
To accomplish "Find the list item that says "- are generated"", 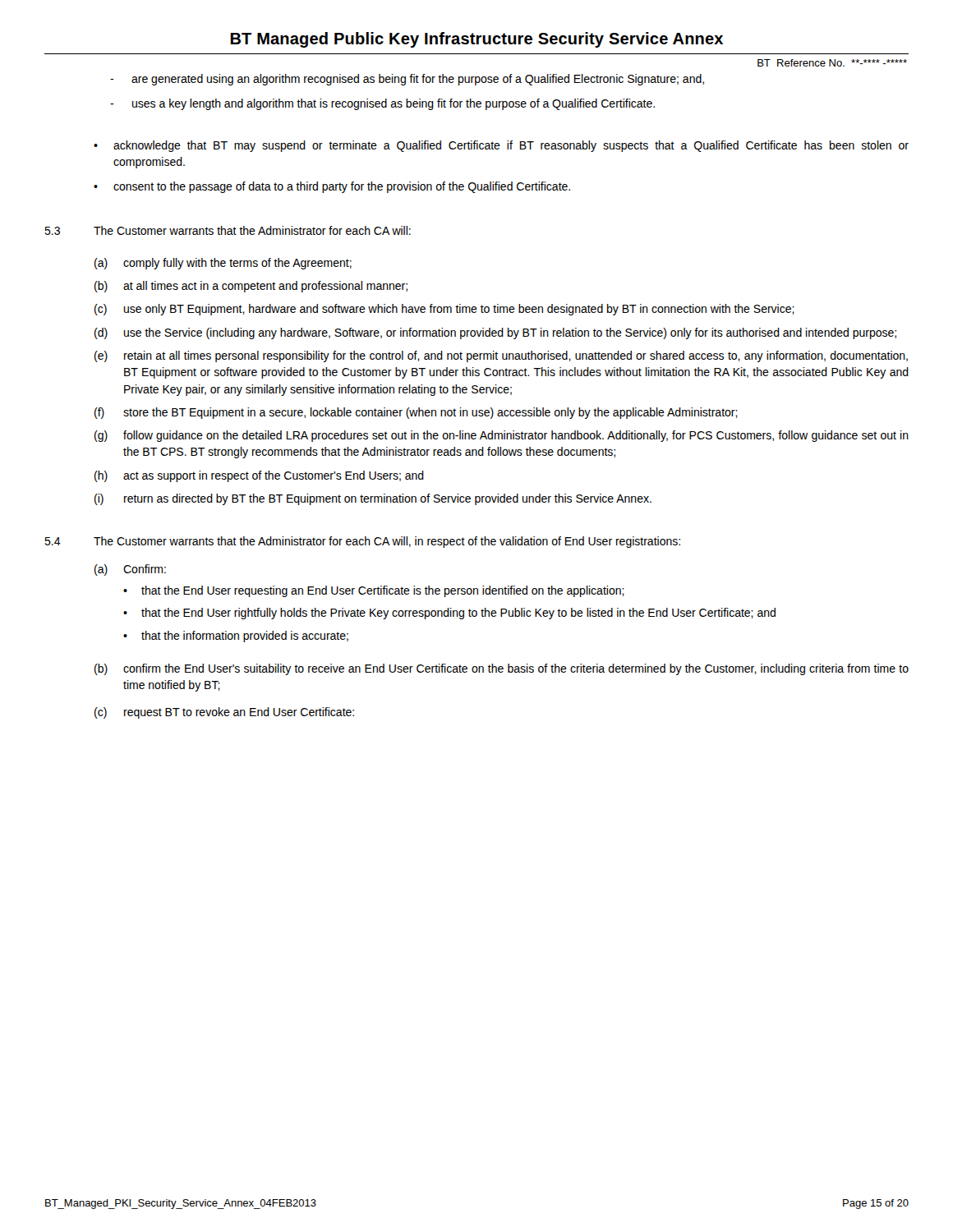I will [509, 79].
